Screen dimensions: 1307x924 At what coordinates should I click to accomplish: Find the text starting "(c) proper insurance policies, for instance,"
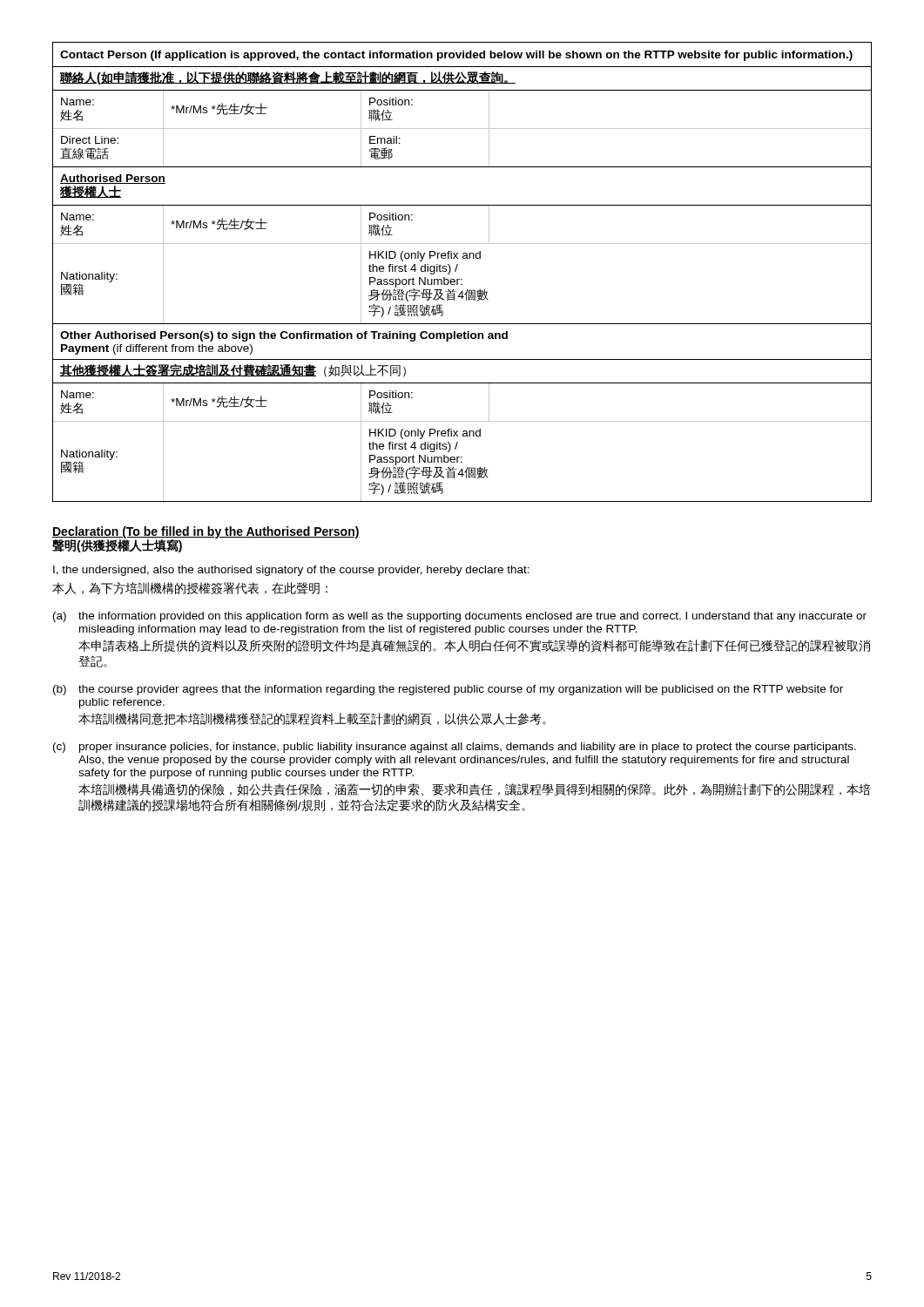pos(462,777)
